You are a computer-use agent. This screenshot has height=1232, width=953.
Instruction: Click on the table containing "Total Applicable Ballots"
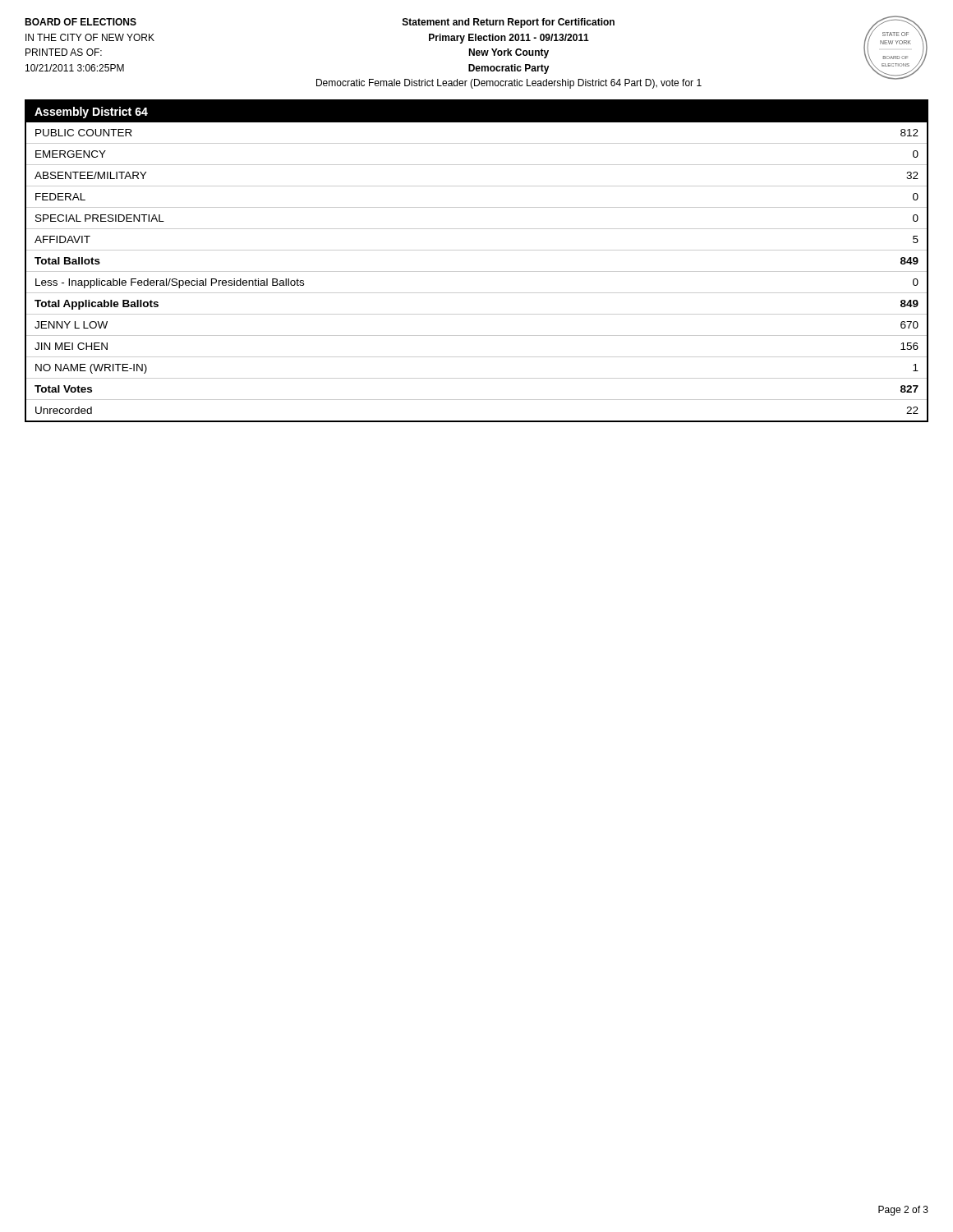click(x=476, y=271)
